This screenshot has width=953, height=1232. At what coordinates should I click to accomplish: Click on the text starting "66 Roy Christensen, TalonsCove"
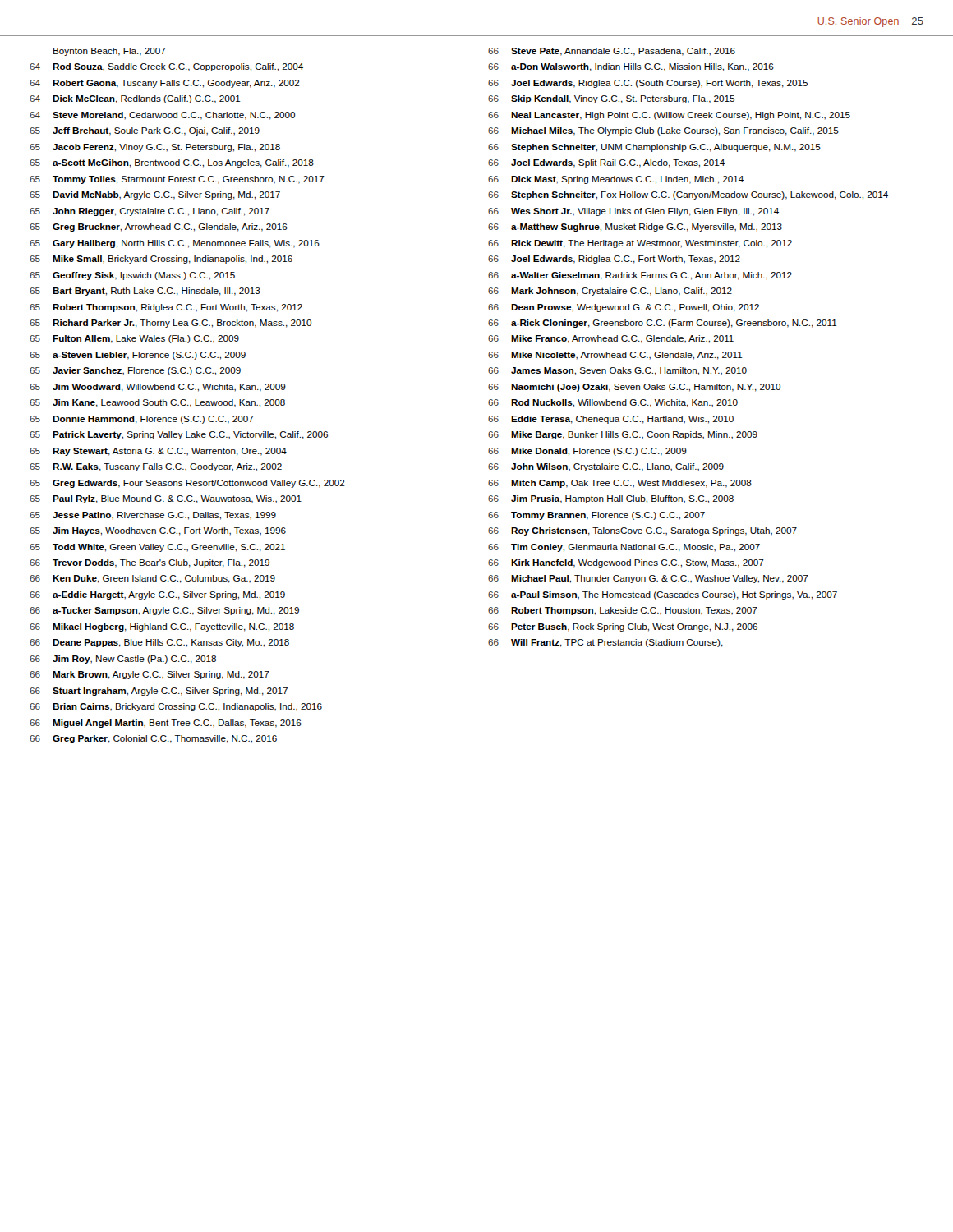click(706, 531)
